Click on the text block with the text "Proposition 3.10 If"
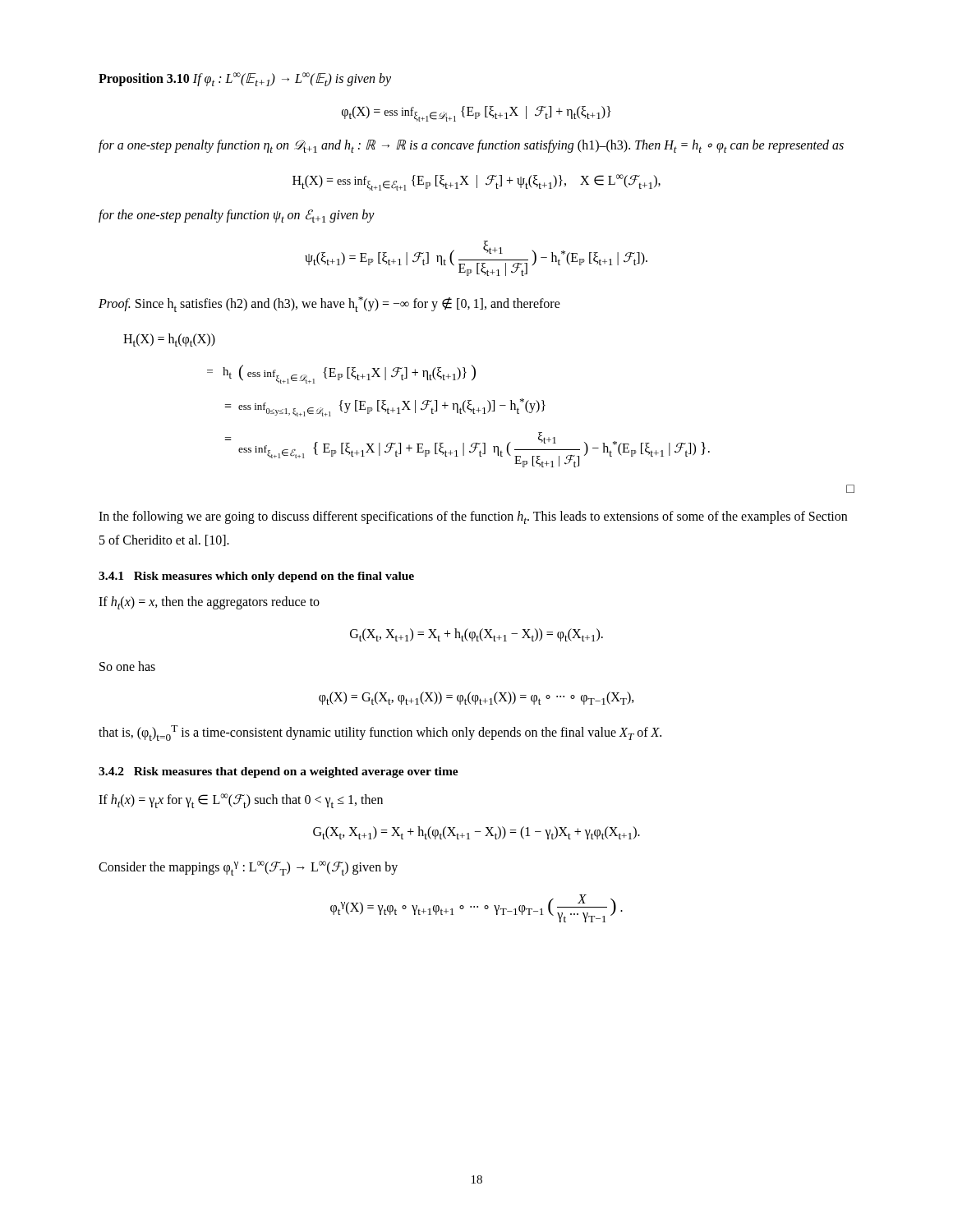 [x=245, y=79]
